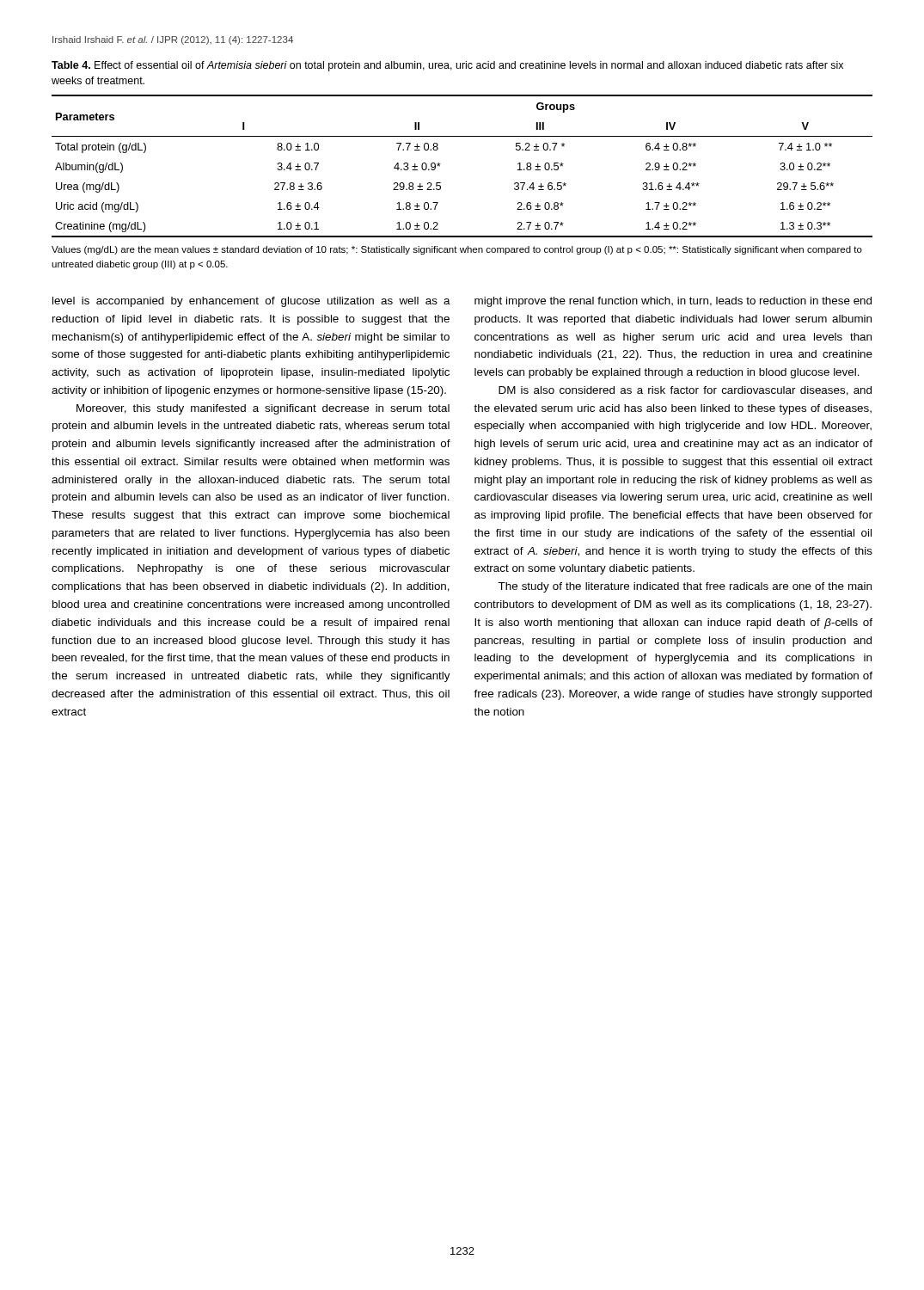Locate the caption

click(x=448, y=73)
